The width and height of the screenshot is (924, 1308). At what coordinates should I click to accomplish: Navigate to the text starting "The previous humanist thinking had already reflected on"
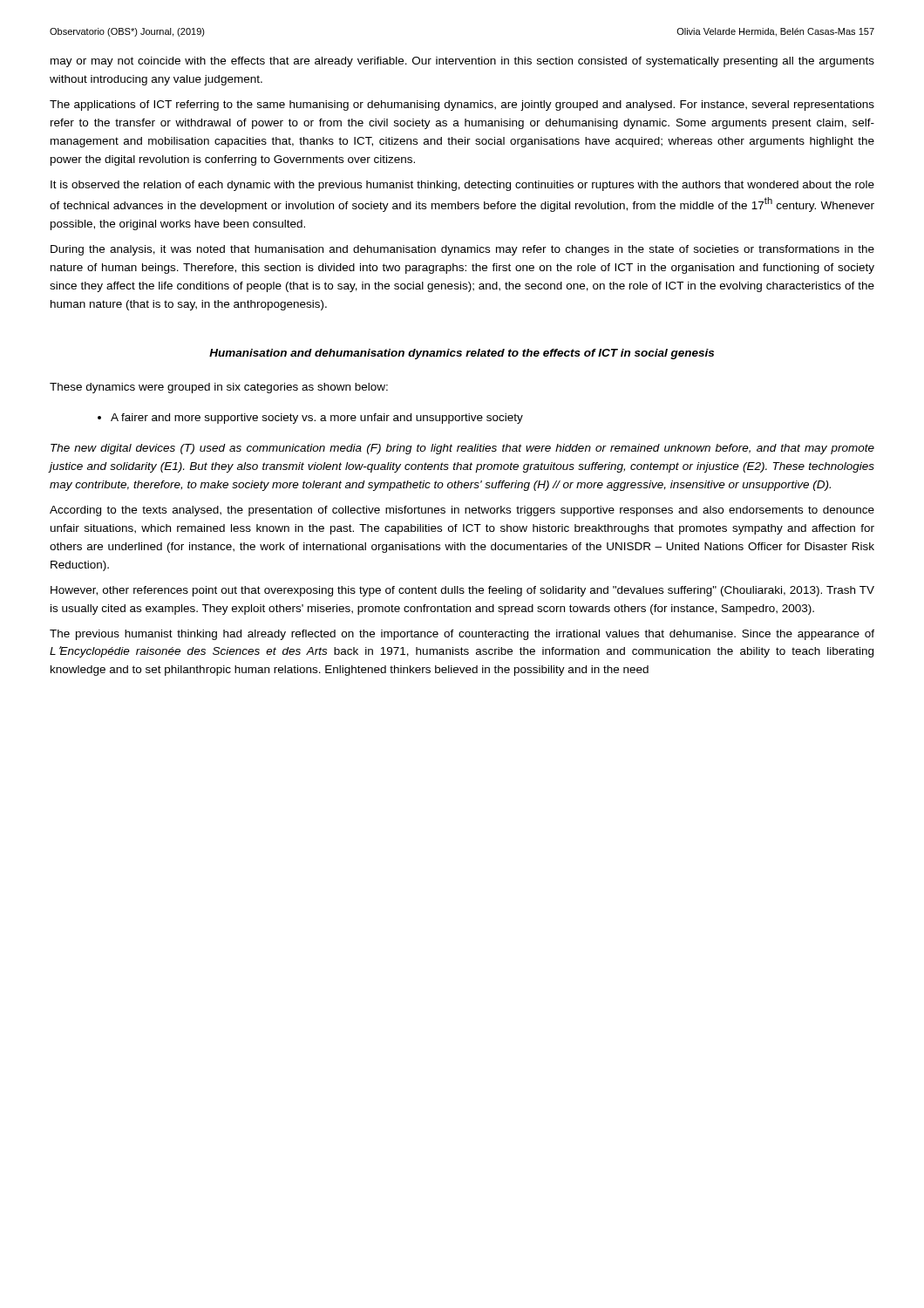point(462,651)
